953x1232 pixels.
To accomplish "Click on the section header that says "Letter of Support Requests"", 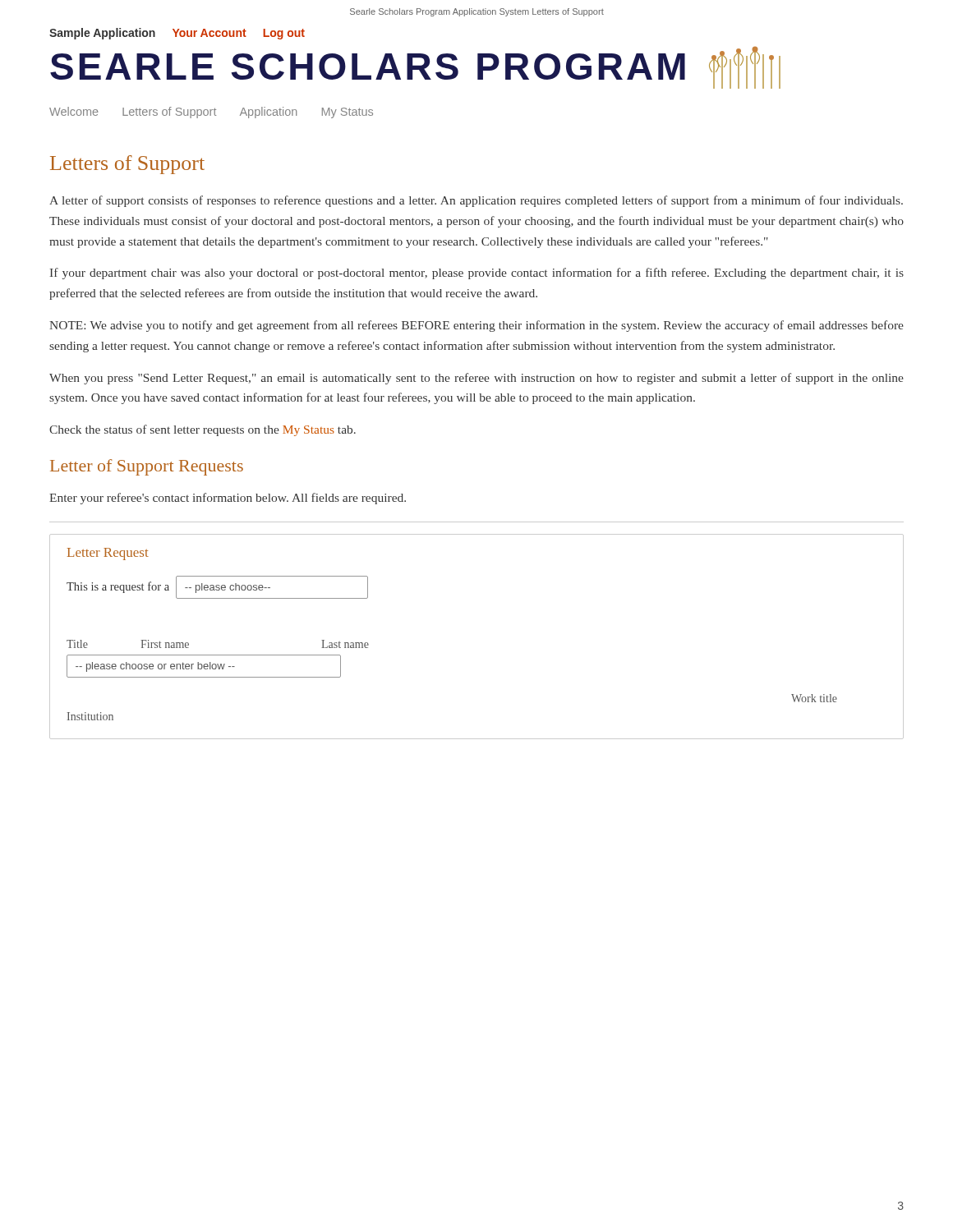I will tap(147, 467).
